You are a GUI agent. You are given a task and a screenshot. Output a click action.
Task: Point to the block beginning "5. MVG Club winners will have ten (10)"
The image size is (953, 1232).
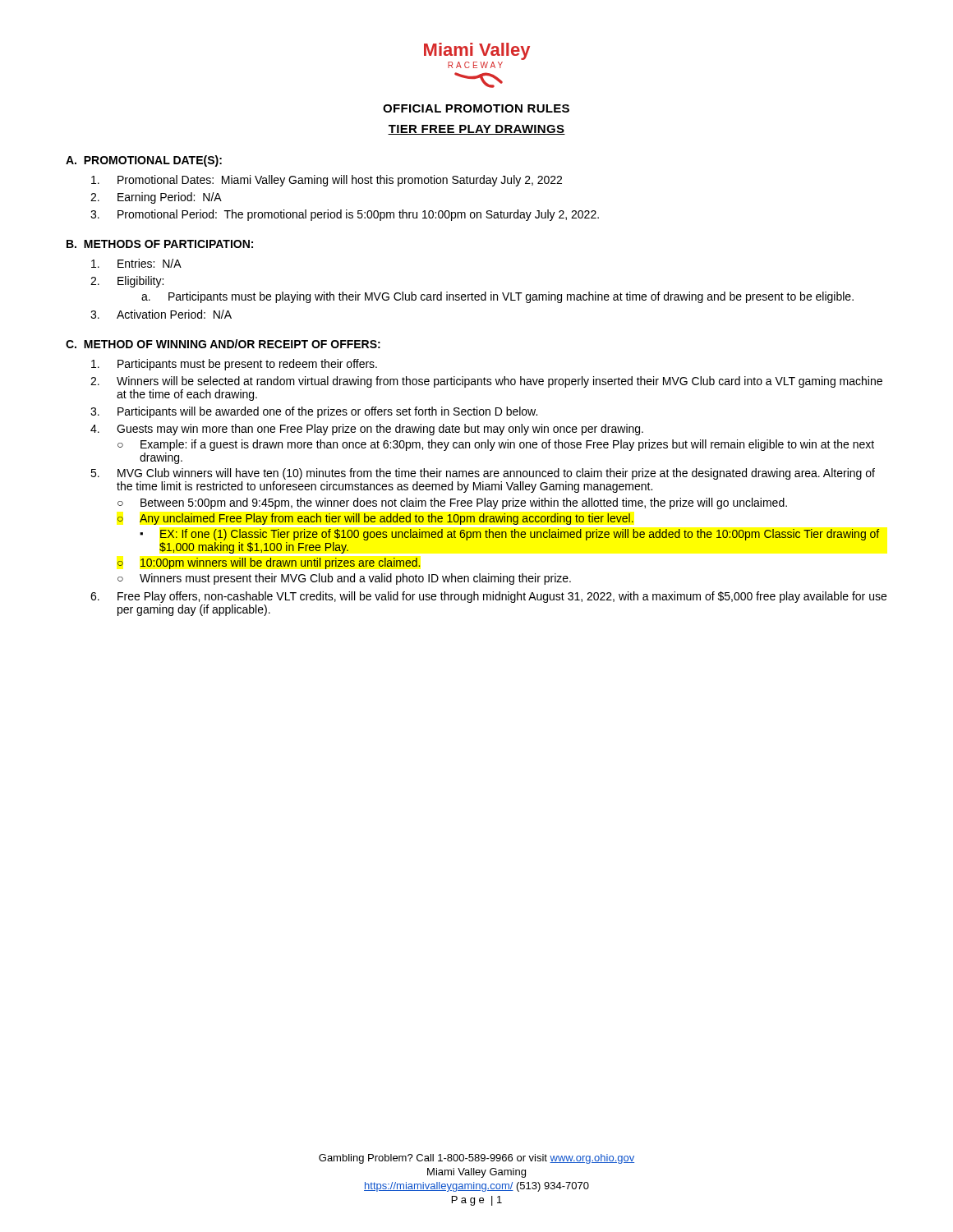coord(489,527)
